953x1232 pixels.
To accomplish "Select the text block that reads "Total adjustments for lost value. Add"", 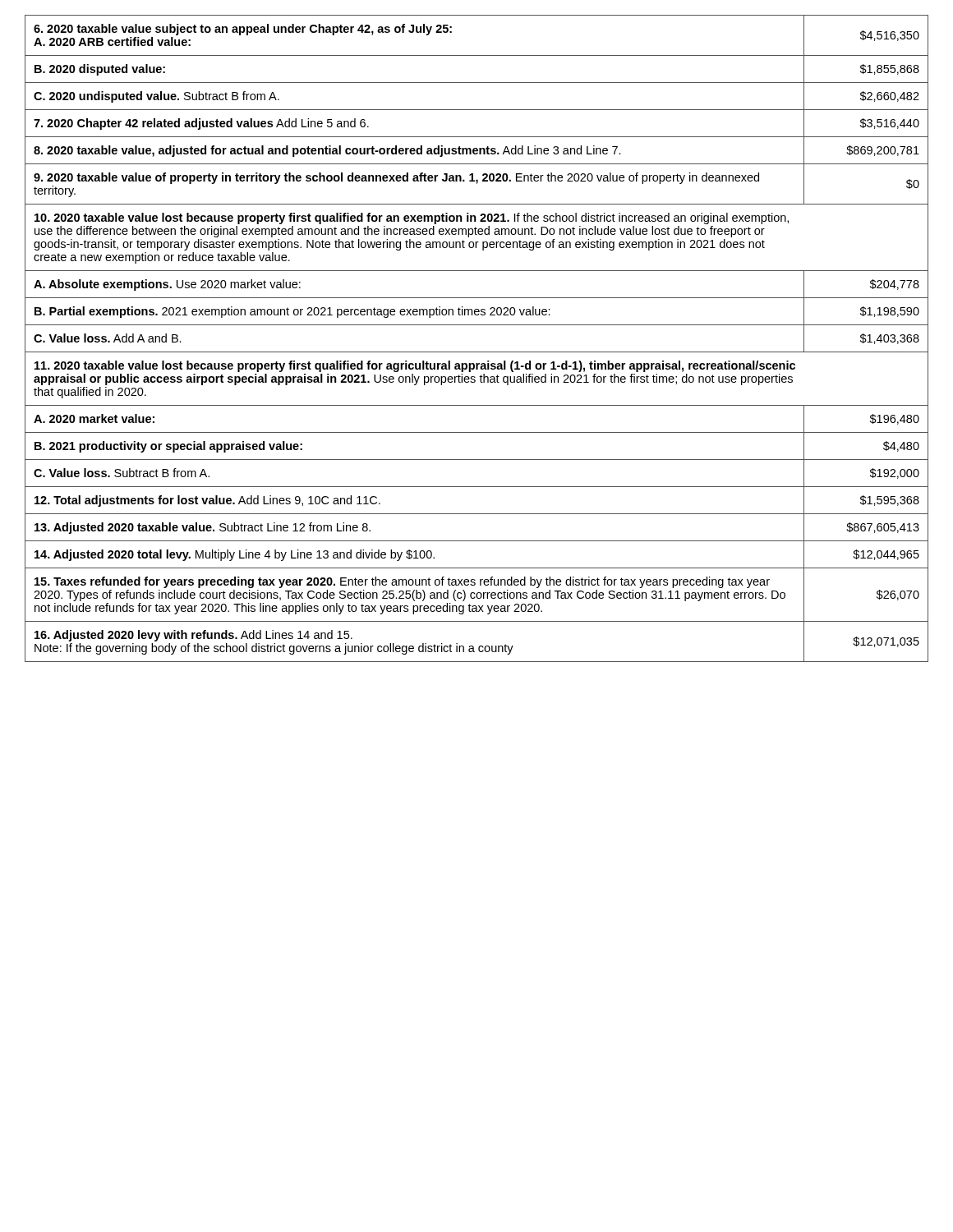I will coord(476,500).
